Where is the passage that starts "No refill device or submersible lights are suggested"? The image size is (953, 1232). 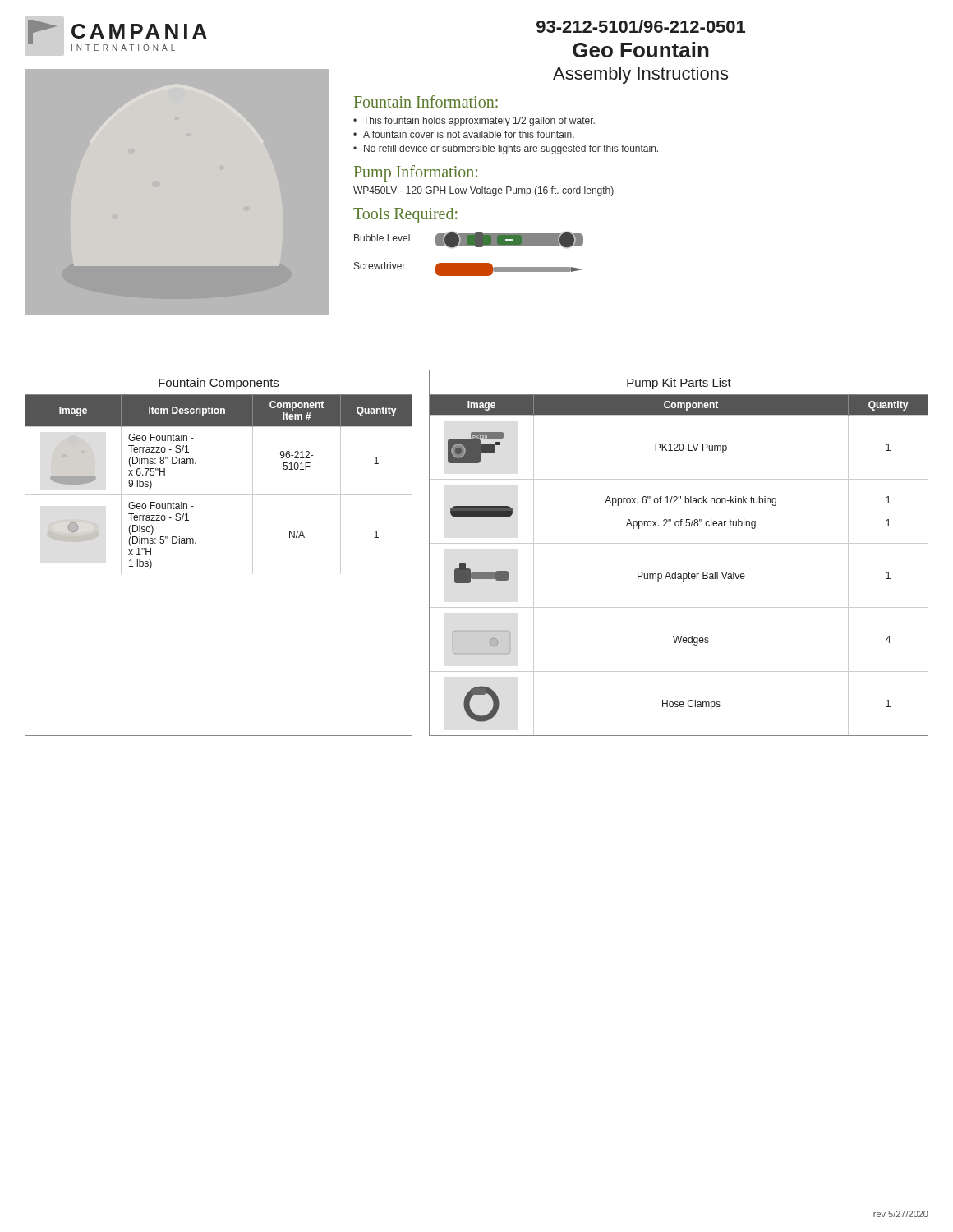pyautogui.click(x=511, y=149)
